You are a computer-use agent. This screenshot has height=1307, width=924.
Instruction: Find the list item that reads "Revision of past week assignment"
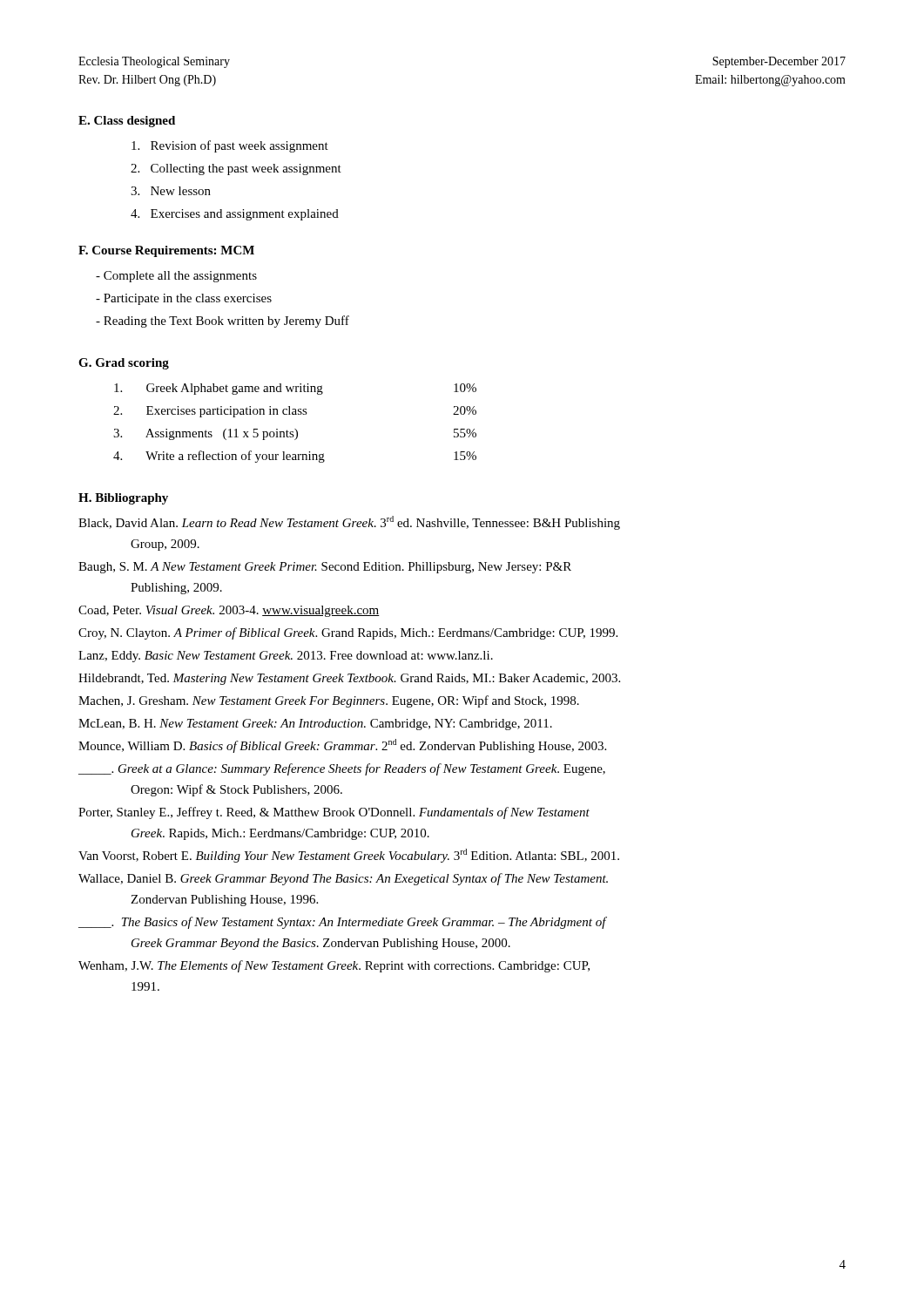[x=229, y=146]
